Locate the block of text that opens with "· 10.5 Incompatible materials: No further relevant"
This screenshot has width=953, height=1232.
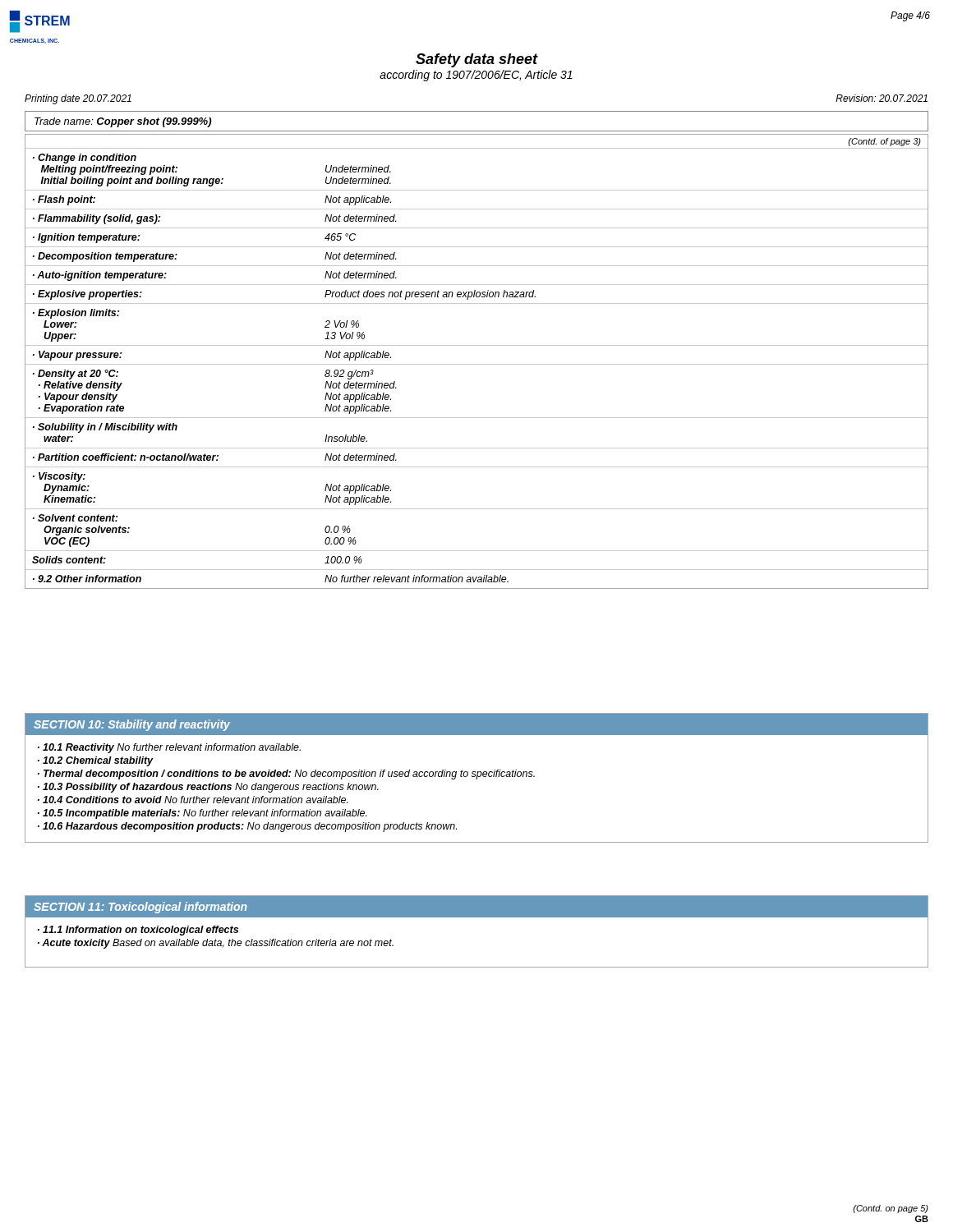pos(203,813)
